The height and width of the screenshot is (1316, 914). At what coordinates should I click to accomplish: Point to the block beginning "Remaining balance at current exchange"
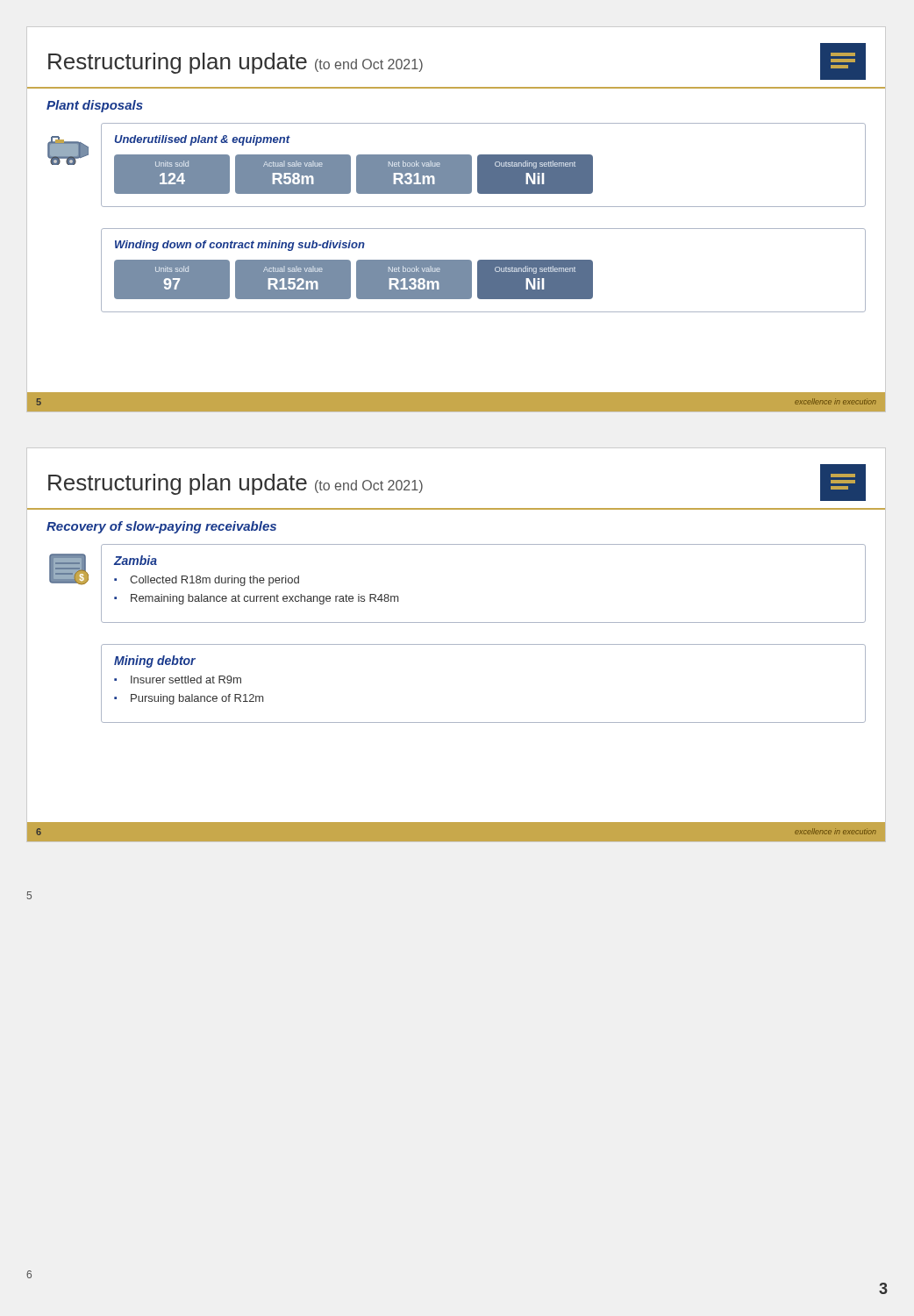point(265,598)
